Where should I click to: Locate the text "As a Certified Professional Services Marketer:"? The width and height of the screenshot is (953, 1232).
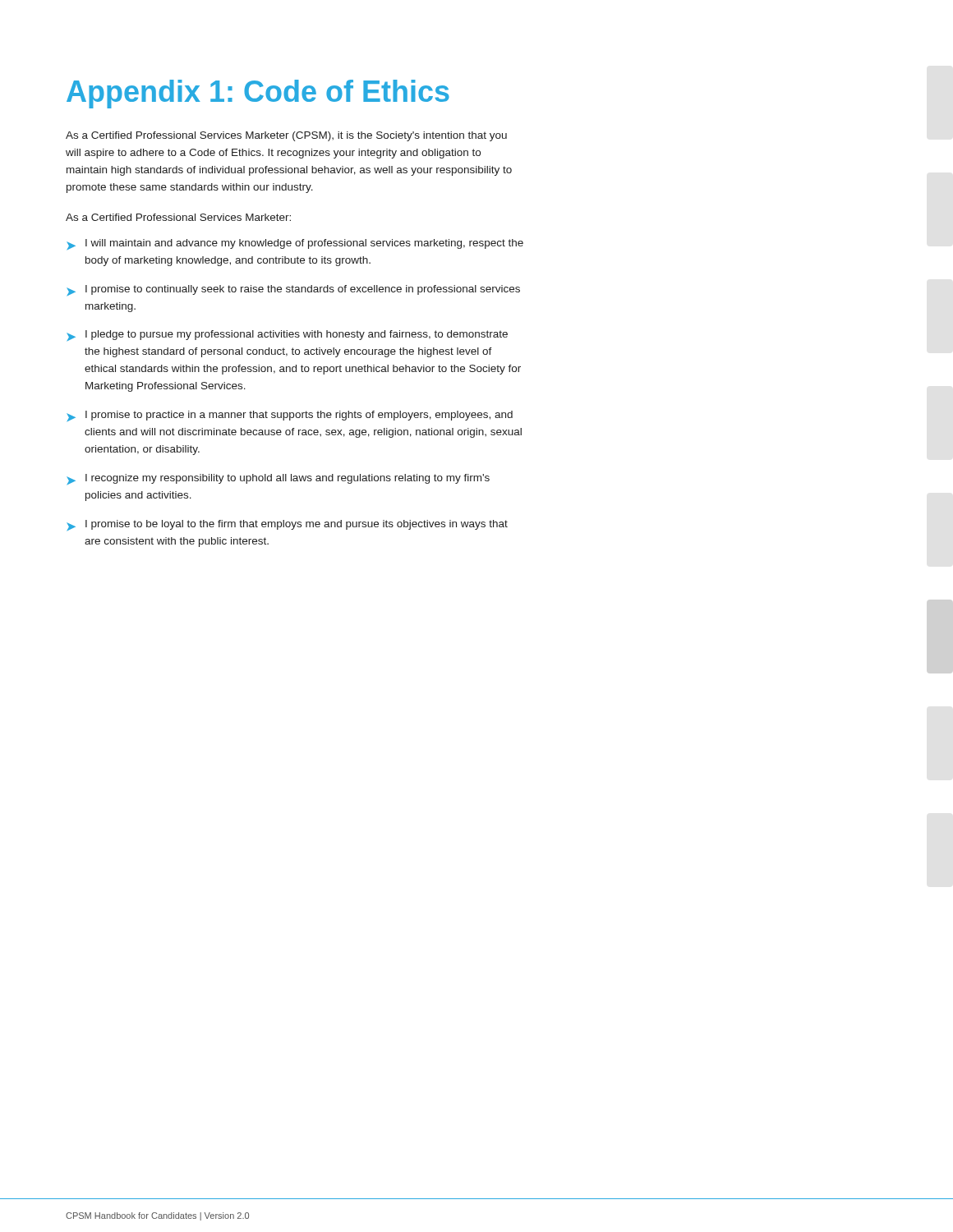point(179,217)
